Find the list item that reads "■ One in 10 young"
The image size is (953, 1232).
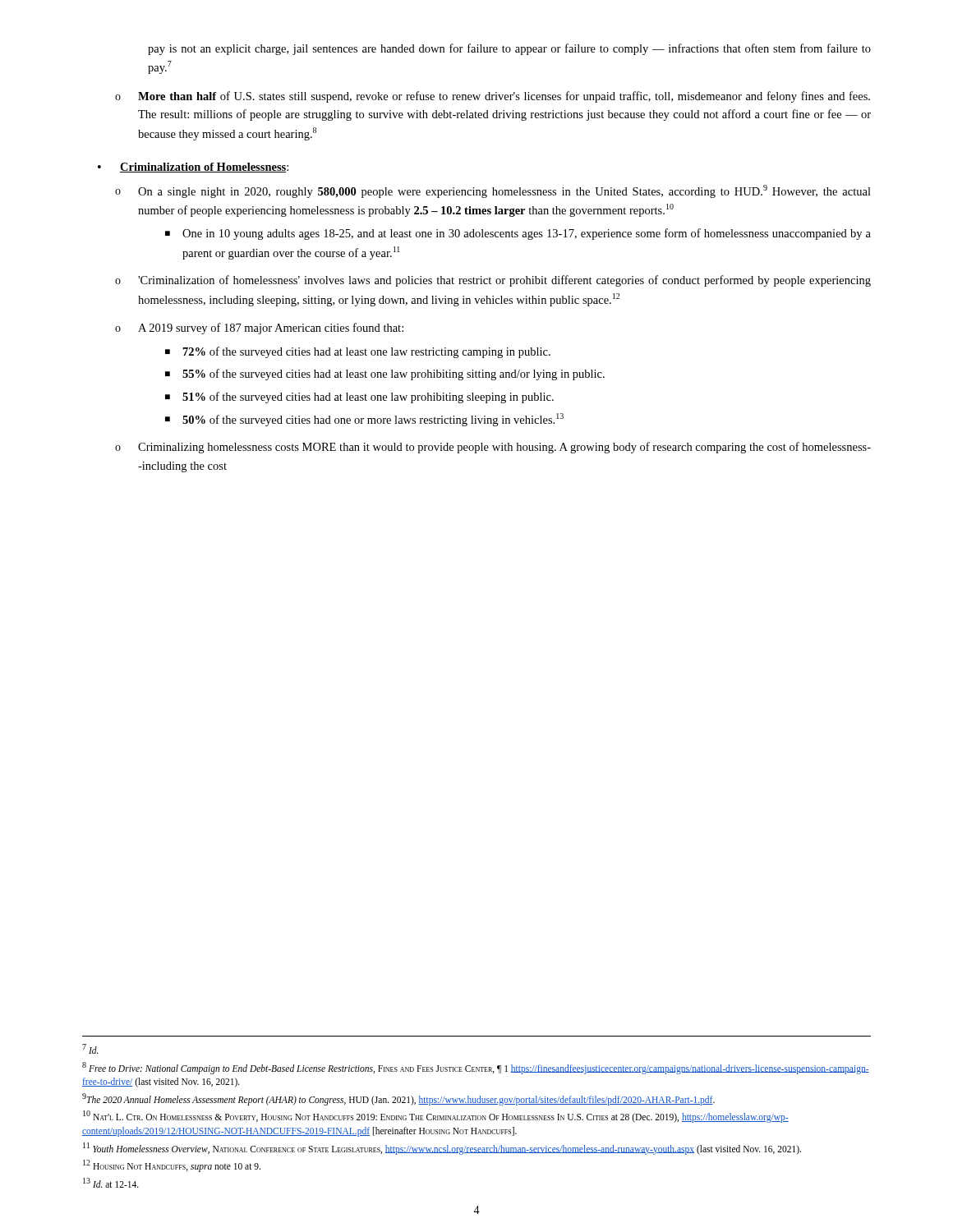(518, 243)
